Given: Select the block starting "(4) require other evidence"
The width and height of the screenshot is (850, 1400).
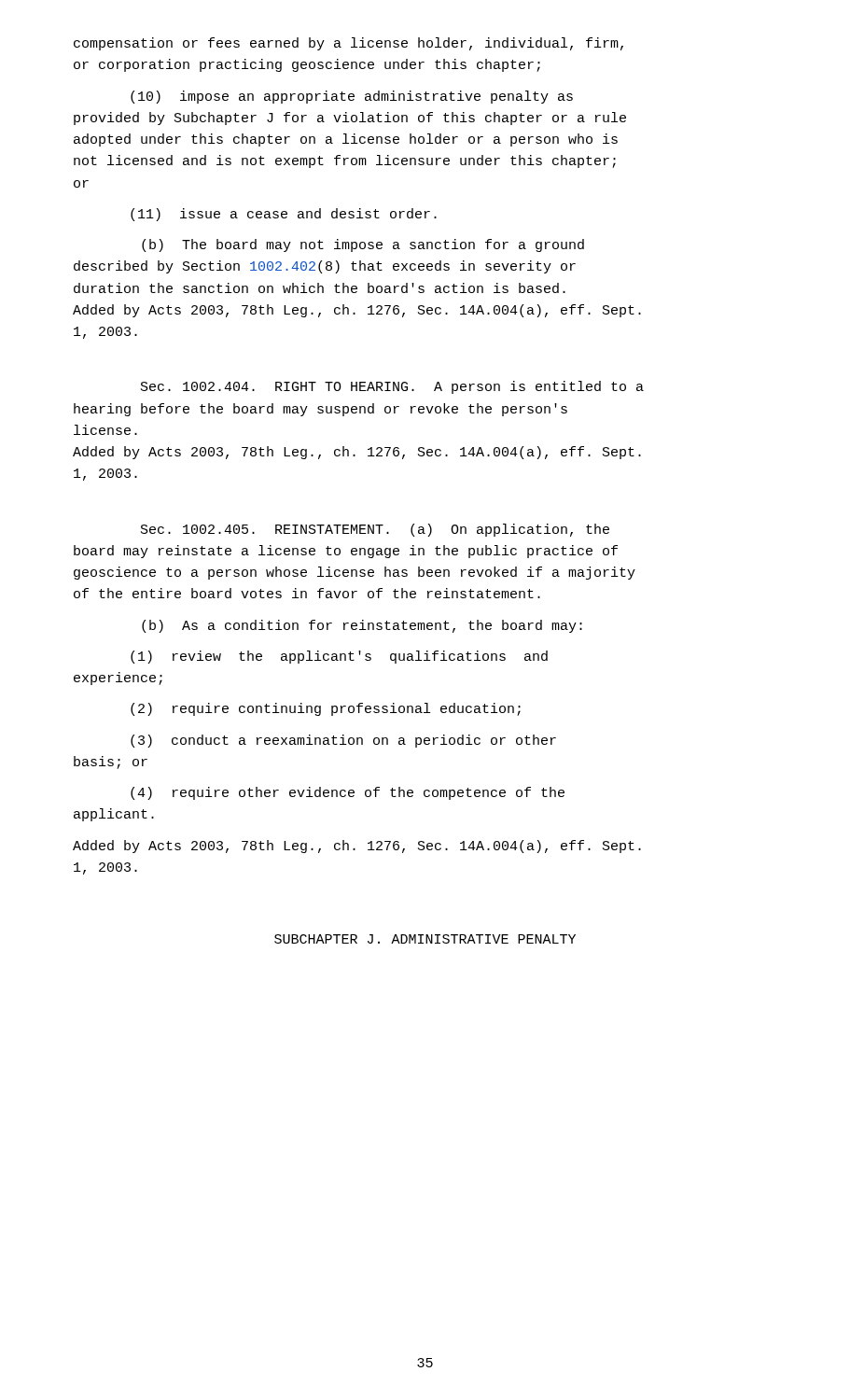Looking at the screenshot, I should coord(425,805).
